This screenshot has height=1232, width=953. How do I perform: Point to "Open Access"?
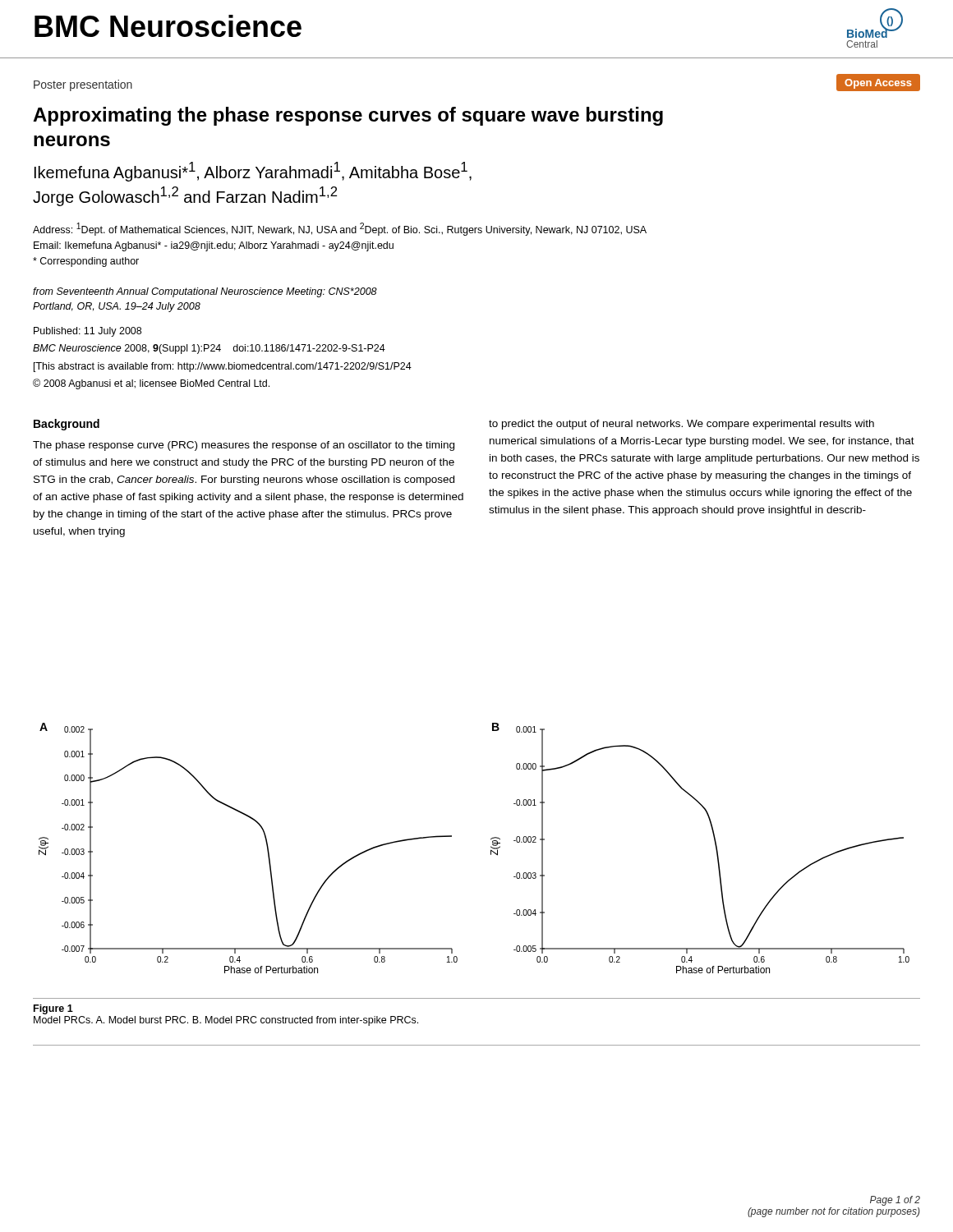pyautogui.click(x=878, y=82)
